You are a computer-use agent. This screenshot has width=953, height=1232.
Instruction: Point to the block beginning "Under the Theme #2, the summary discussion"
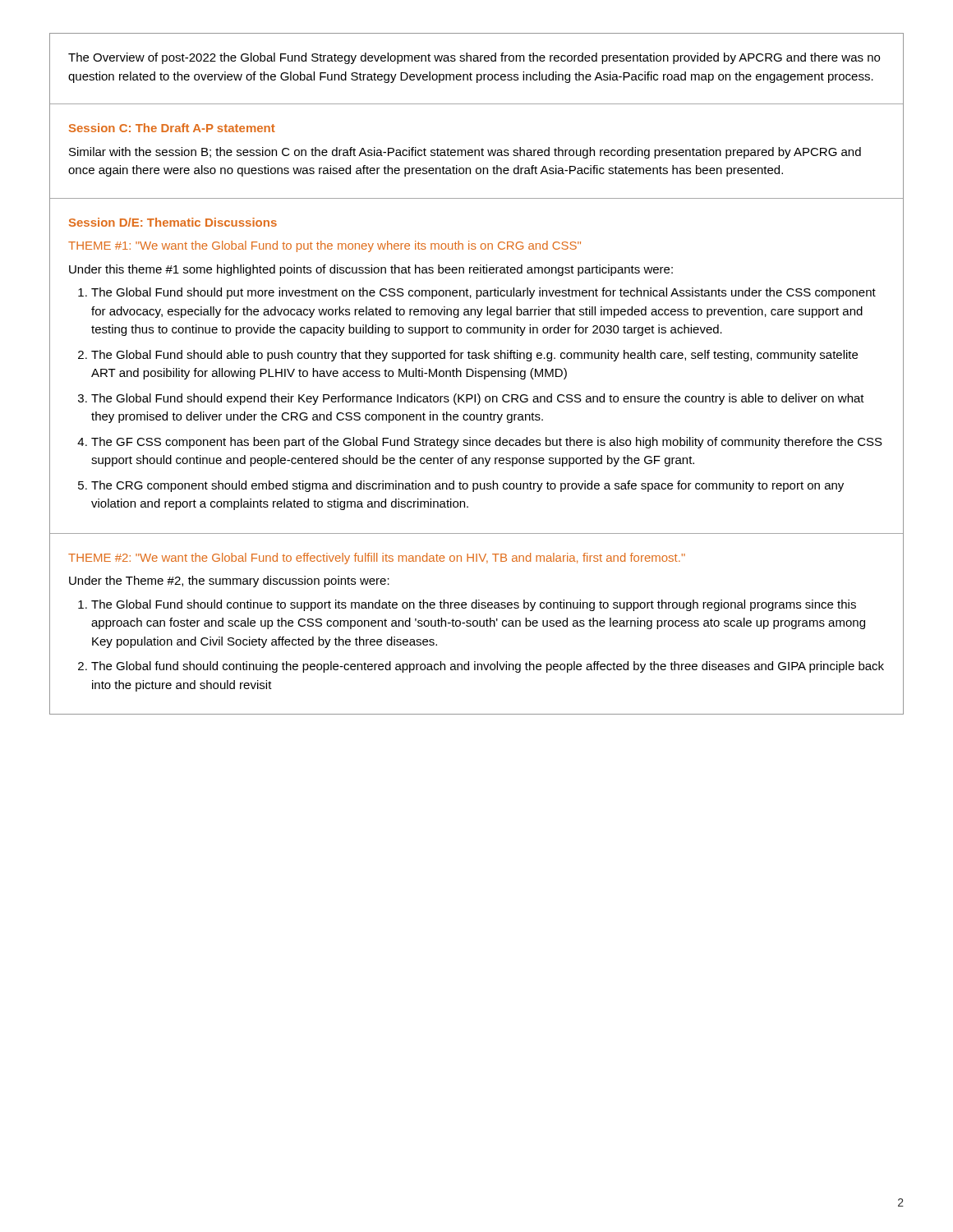tap(229, 582)
